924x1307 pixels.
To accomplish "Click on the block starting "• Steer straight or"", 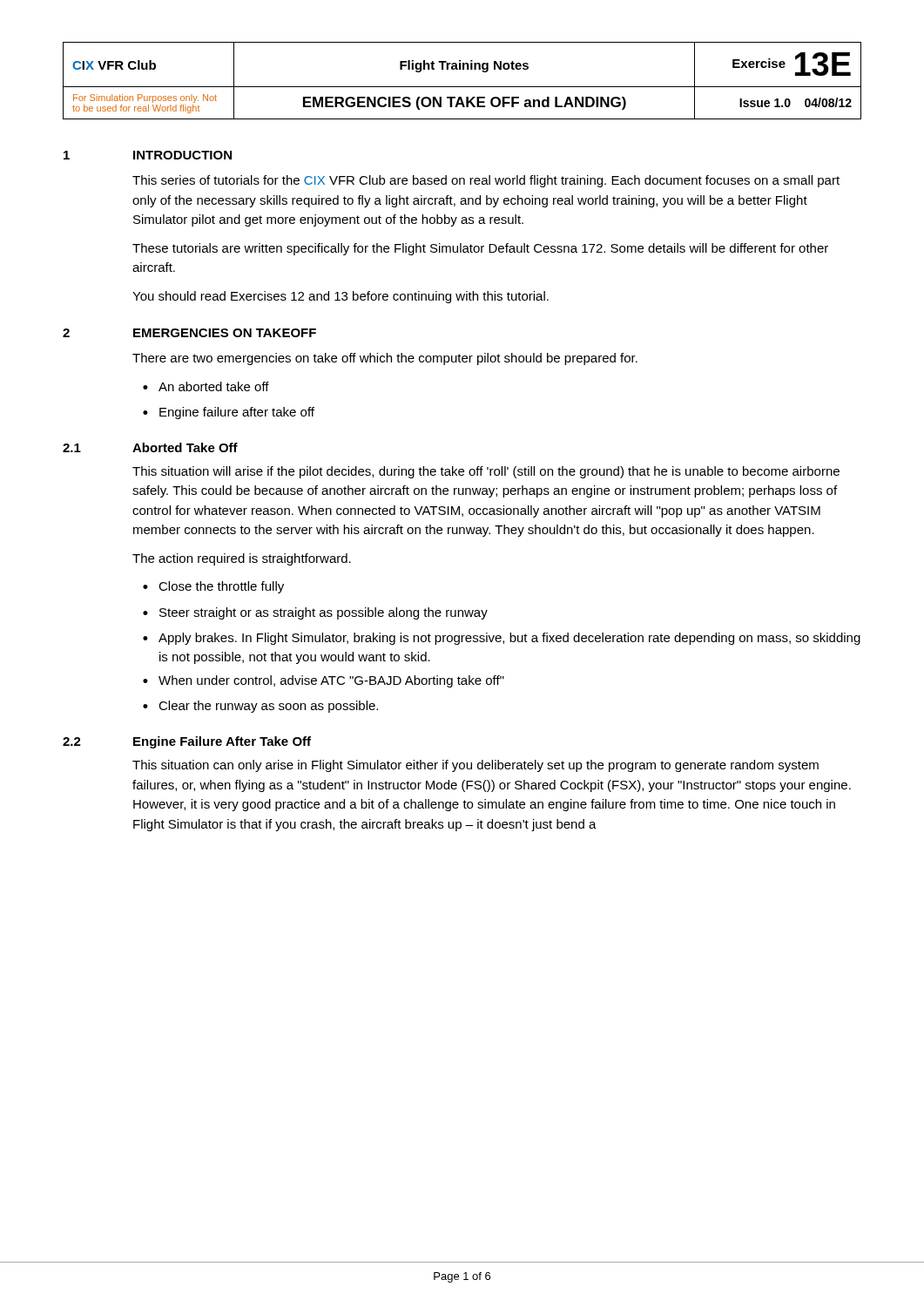I will [497, 614].
